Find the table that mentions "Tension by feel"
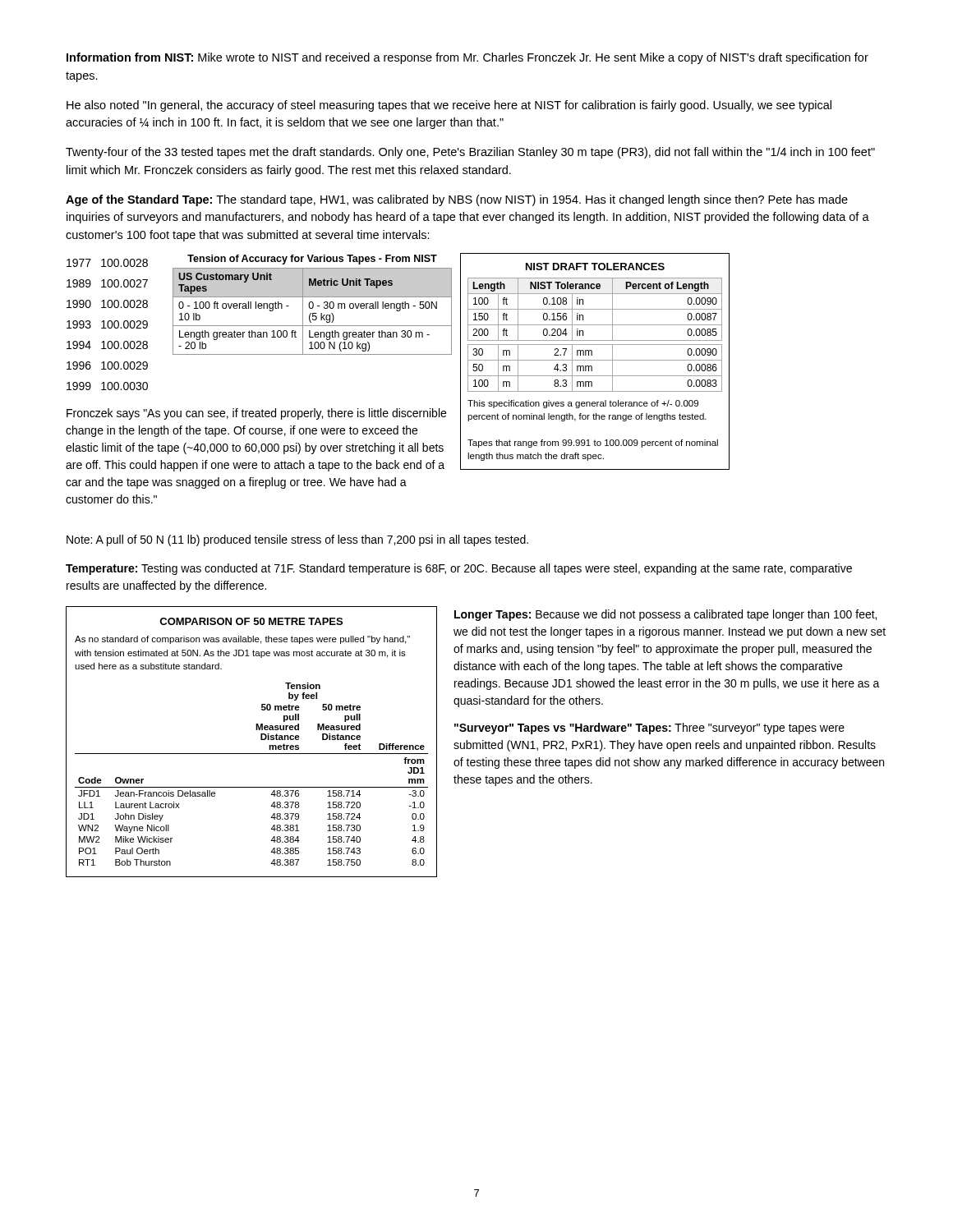 [x=251, y=773]
